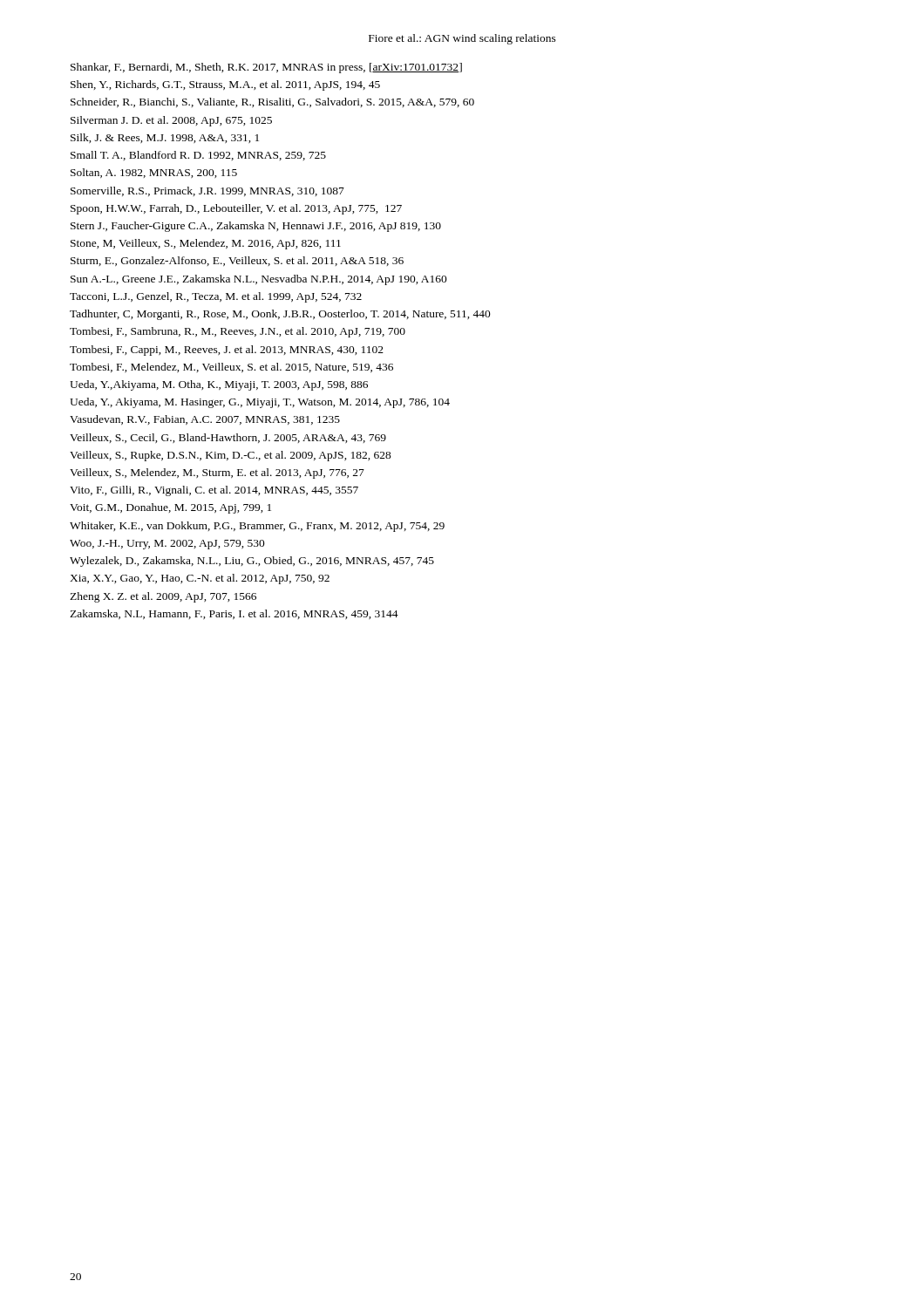This screenshot has width=924, height=1308.
Task: Find the block starting "Vasudevan, R.V., Fabian,"
Action: coord(205,419)
